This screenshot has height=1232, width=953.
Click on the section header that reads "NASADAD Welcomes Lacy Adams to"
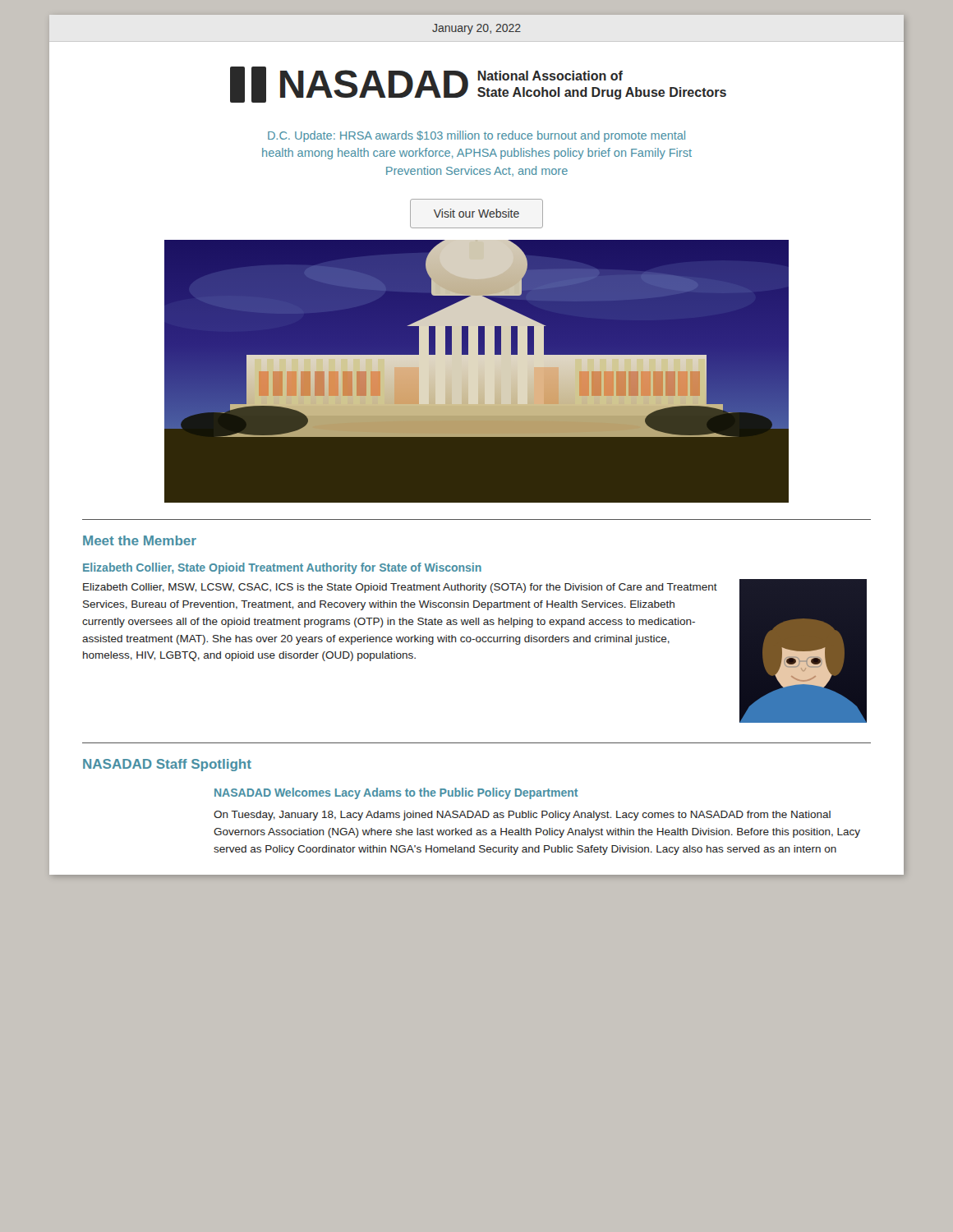396,792
